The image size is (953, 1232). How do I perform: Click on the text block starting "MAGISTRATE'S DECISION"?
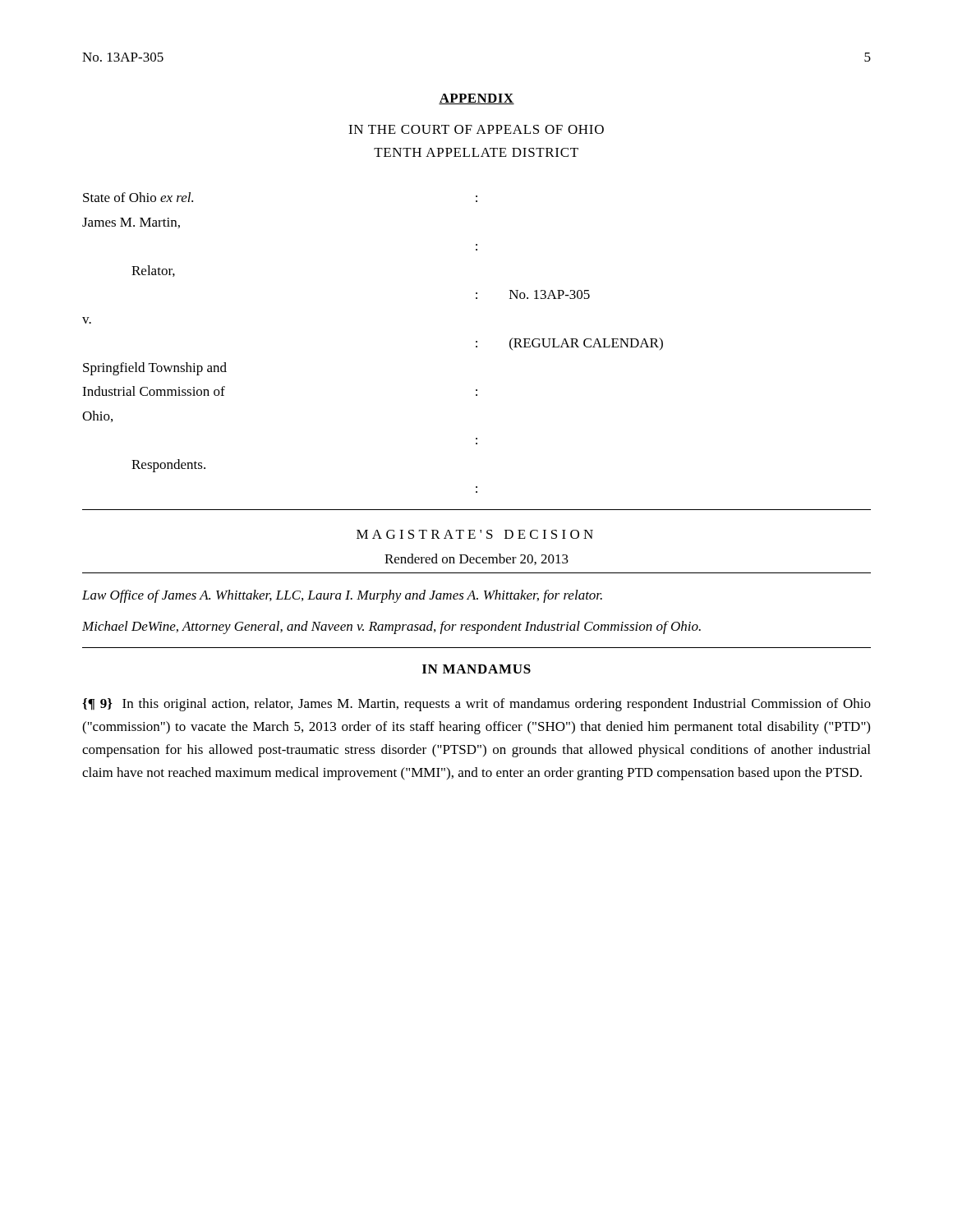click(476, 534)
